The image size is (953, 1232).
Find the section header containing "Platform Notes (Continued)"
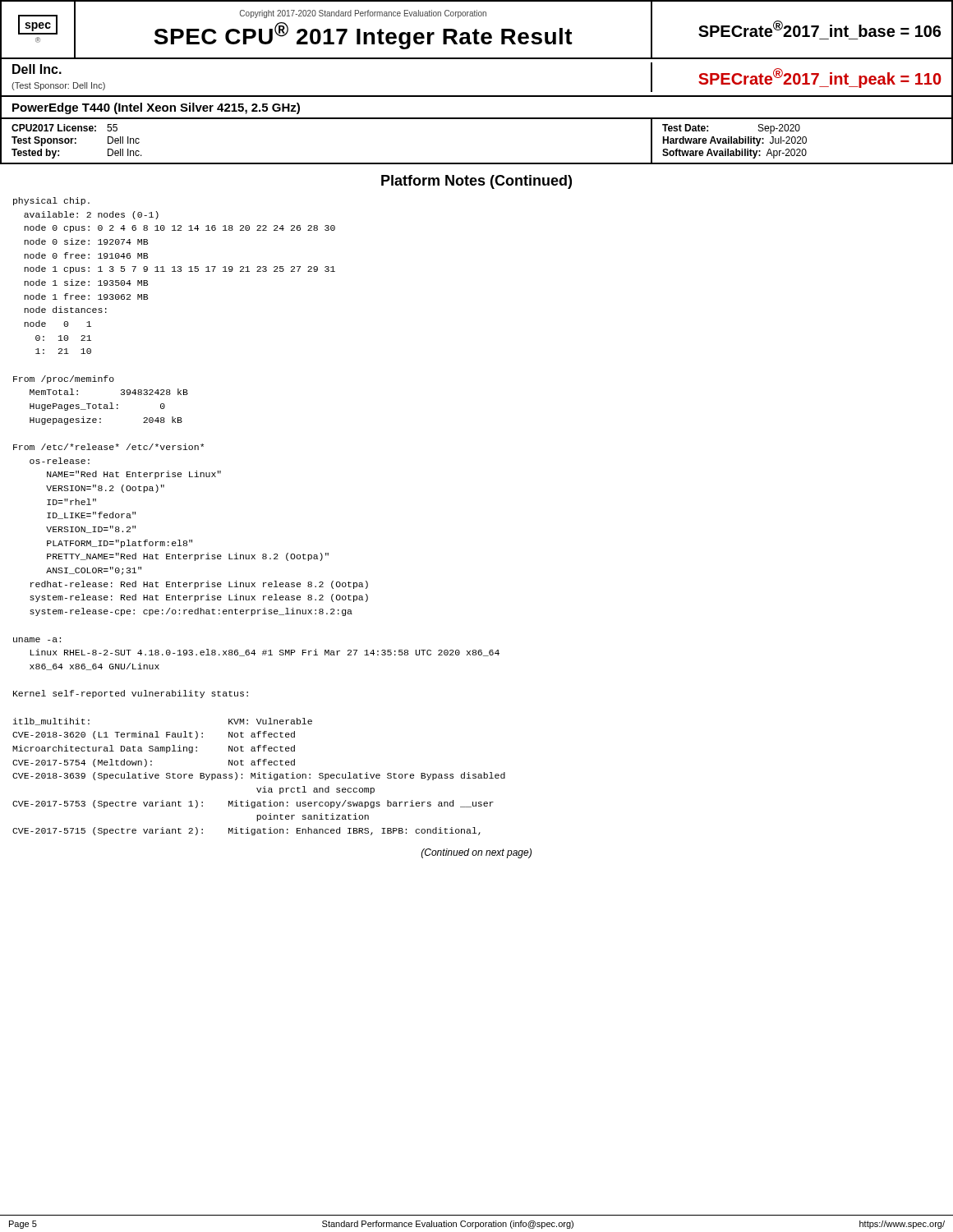point(476,181)
